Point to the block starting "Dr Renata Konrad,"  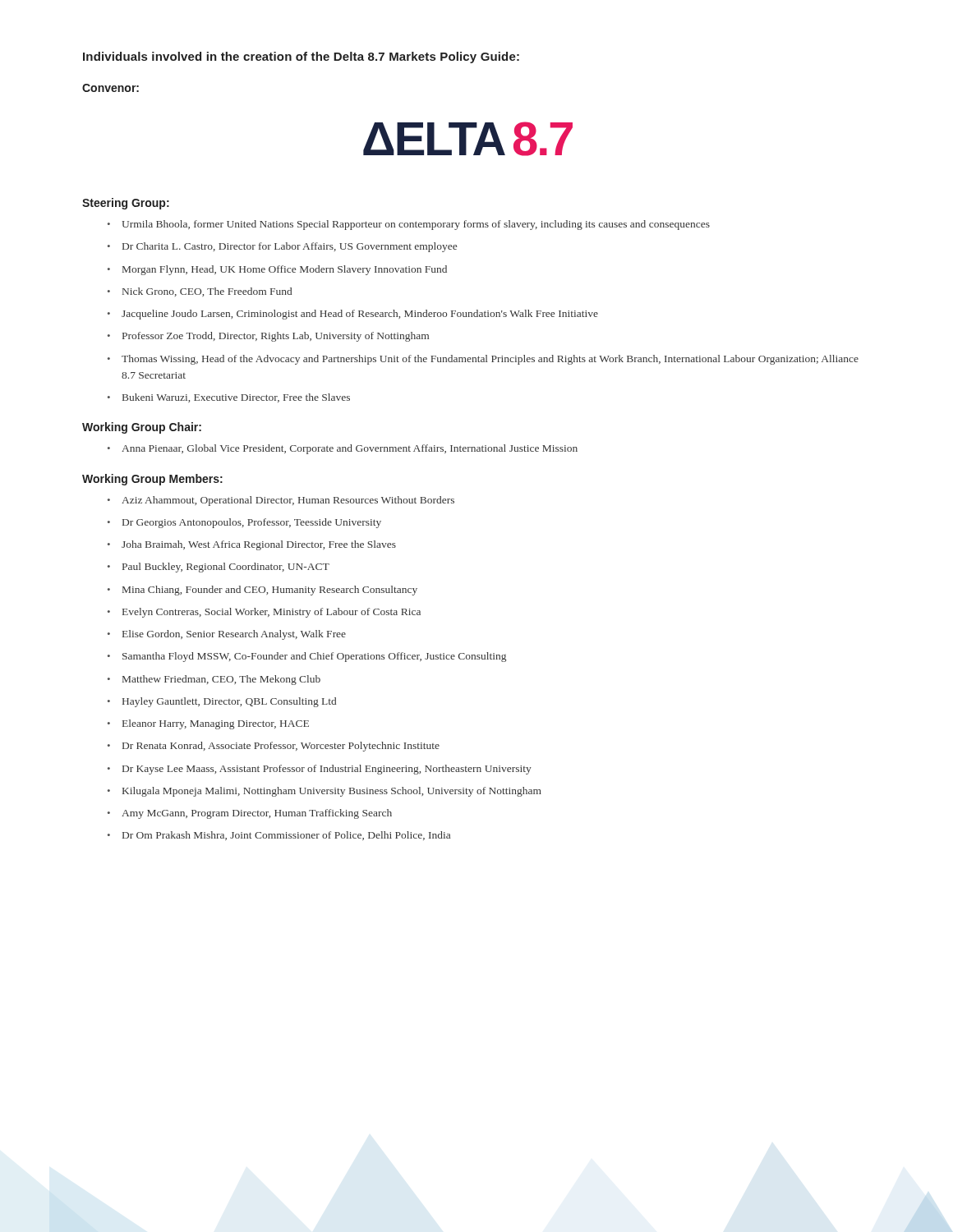(274, 747)
